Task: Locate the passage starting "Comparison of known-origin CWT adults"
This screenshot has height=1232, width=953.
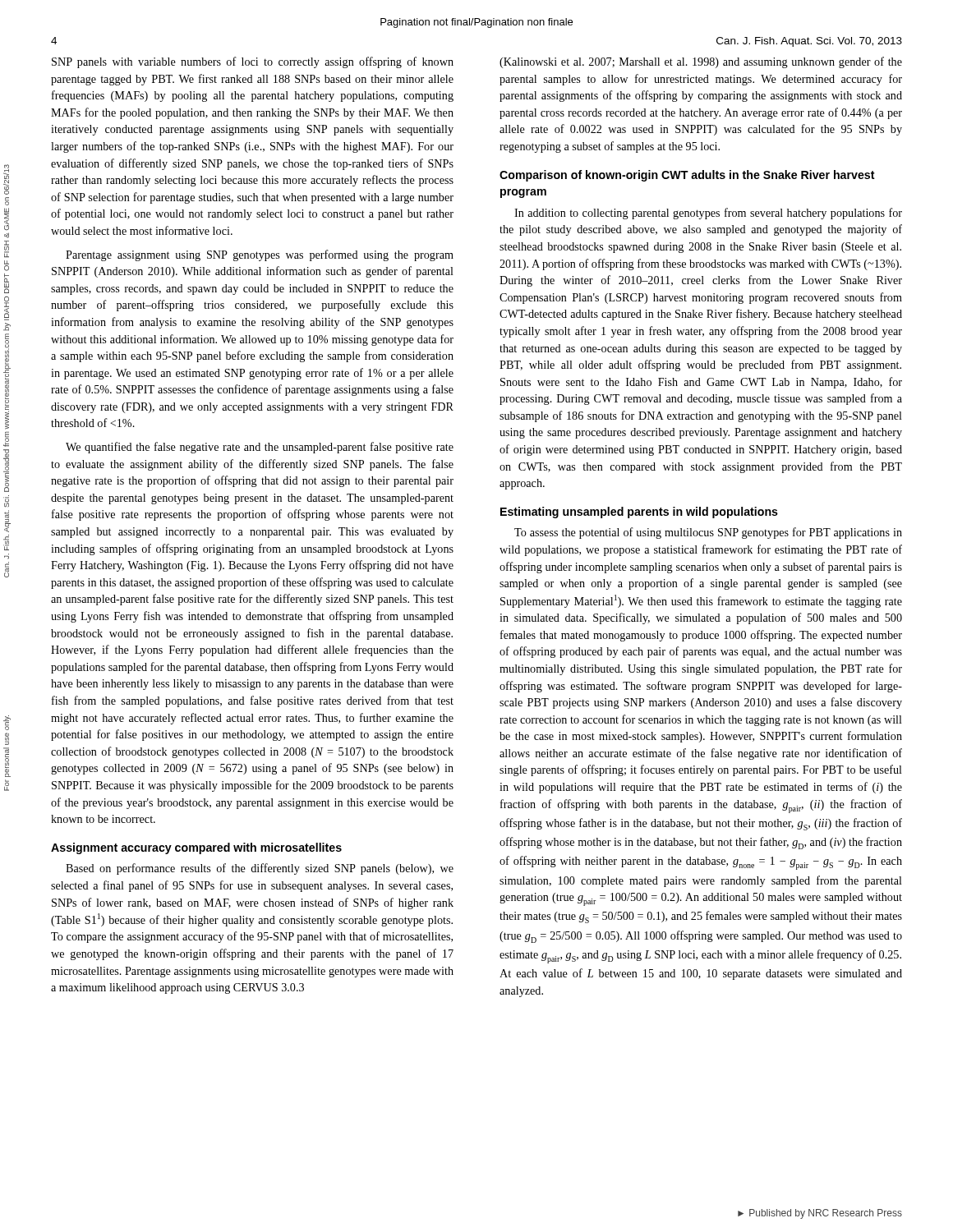Action: click(687, 183)
